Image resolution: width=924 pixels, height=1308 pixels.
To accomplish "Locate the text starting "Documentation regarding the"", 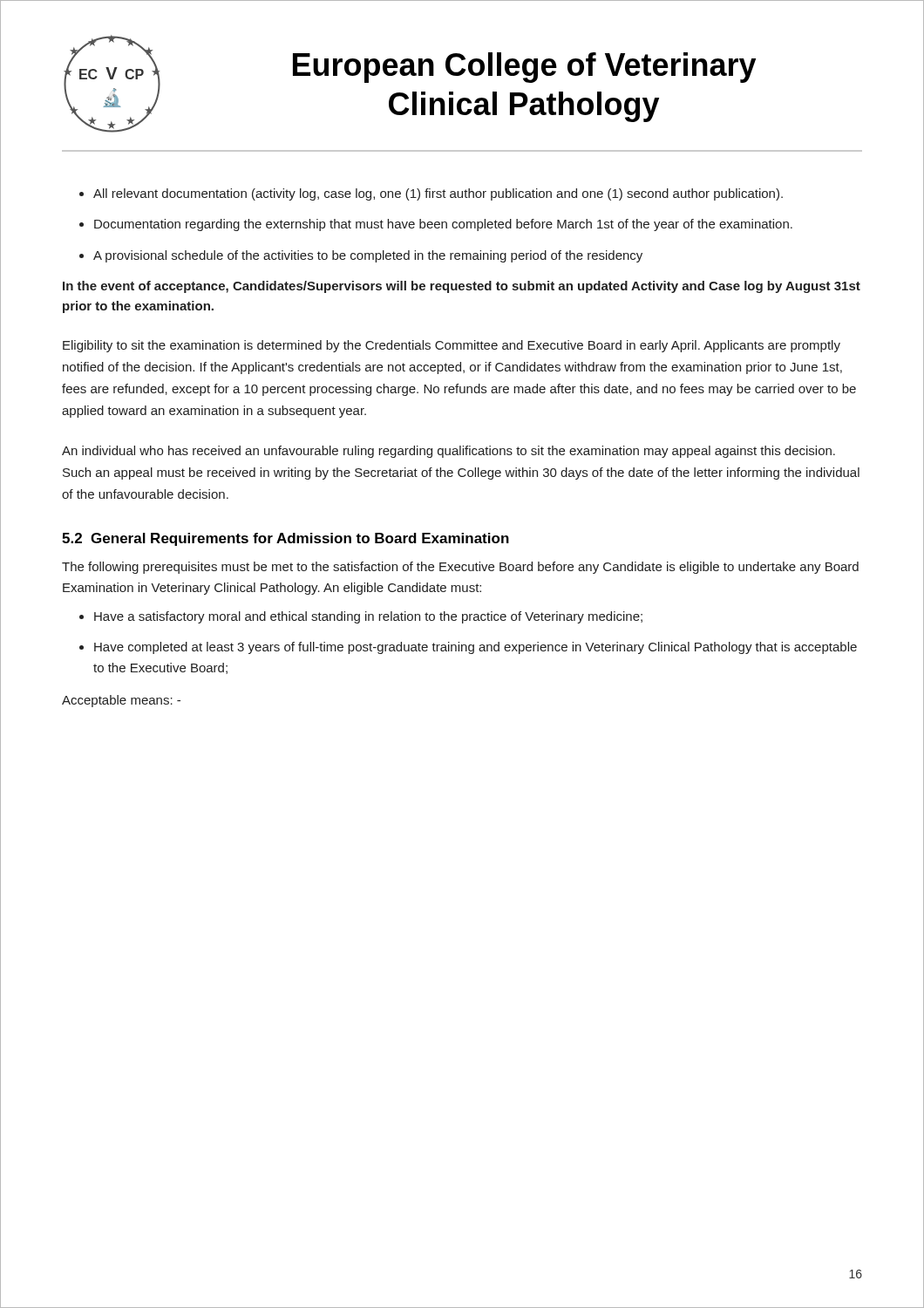I will 443,224.
